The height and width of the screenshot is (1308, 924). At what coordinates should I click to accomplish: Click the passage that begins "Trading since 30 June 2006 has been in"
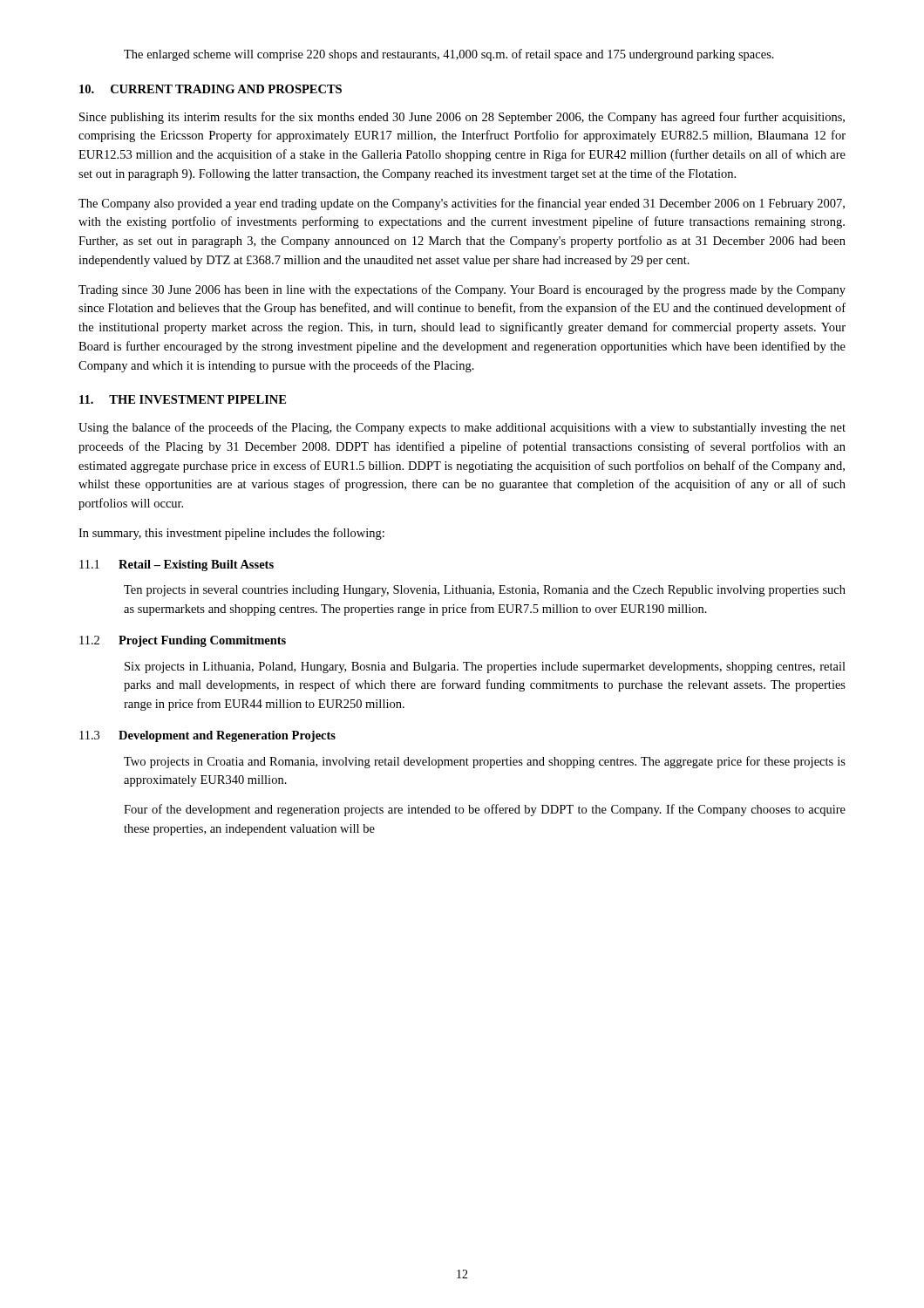[462, 328]
